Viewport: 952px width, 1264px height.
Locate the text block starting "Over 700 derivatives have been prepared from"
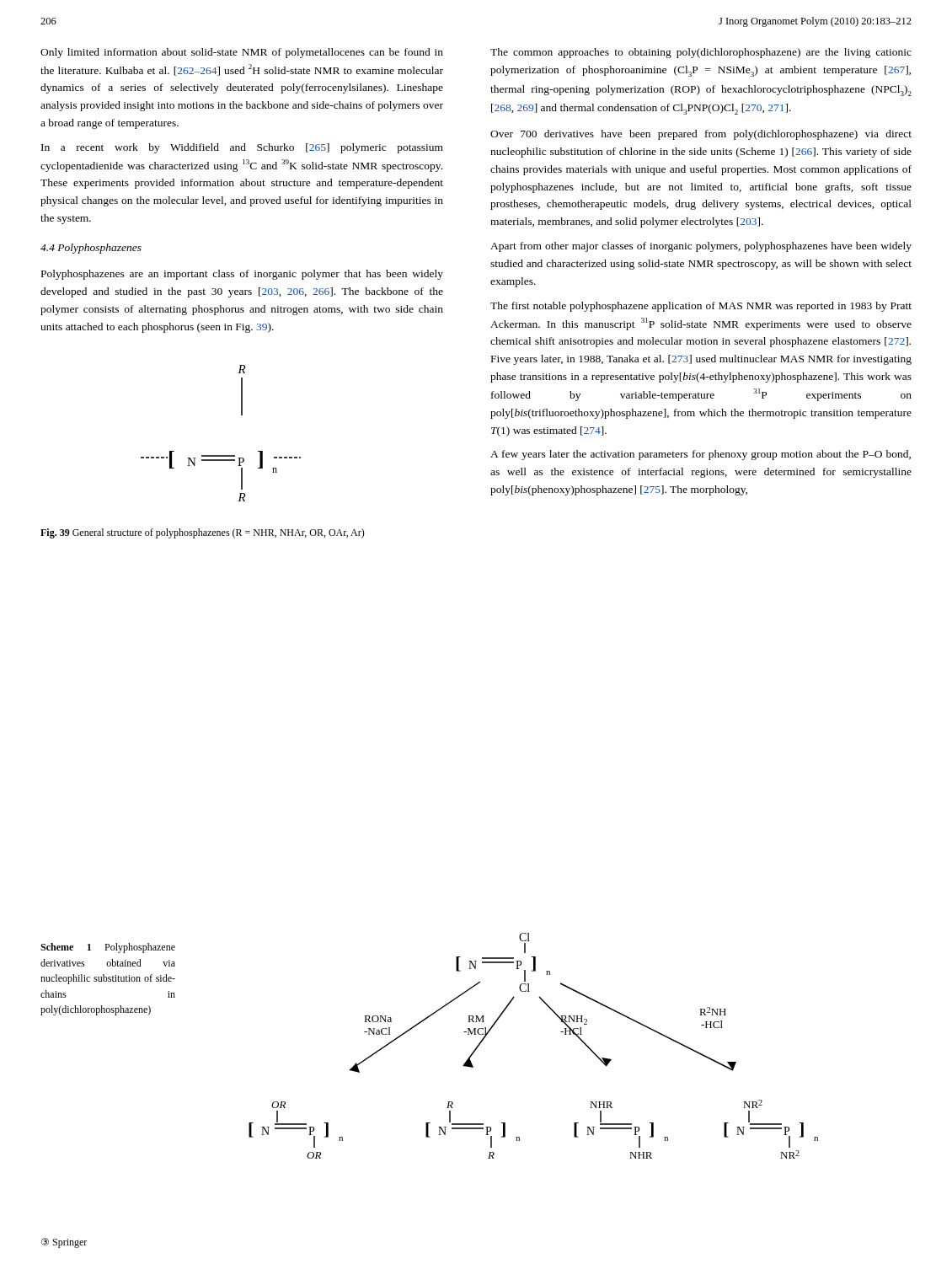point(701,178)
